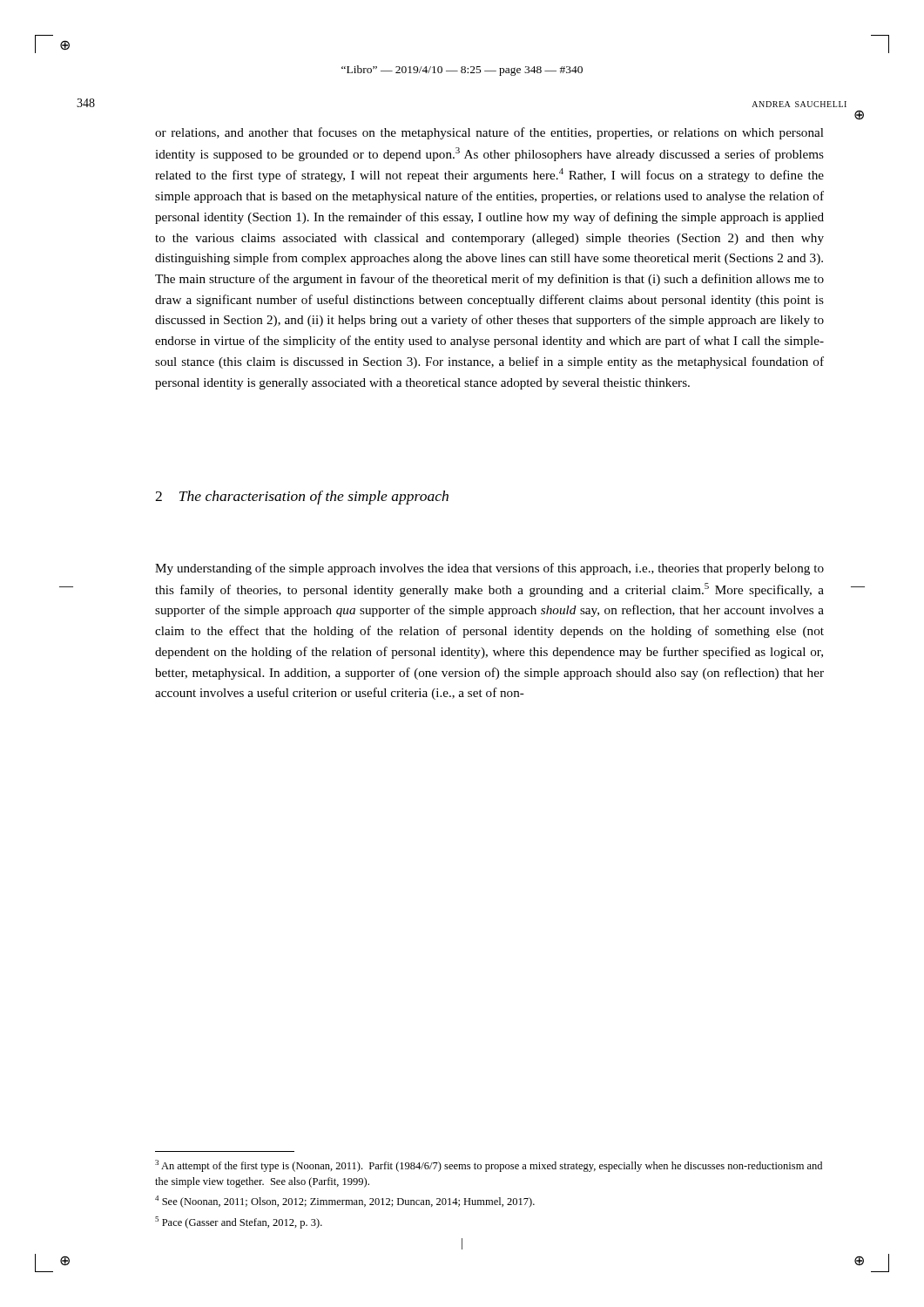Find the text block that reads "My understanding of the simple"

tap(489, 630)
